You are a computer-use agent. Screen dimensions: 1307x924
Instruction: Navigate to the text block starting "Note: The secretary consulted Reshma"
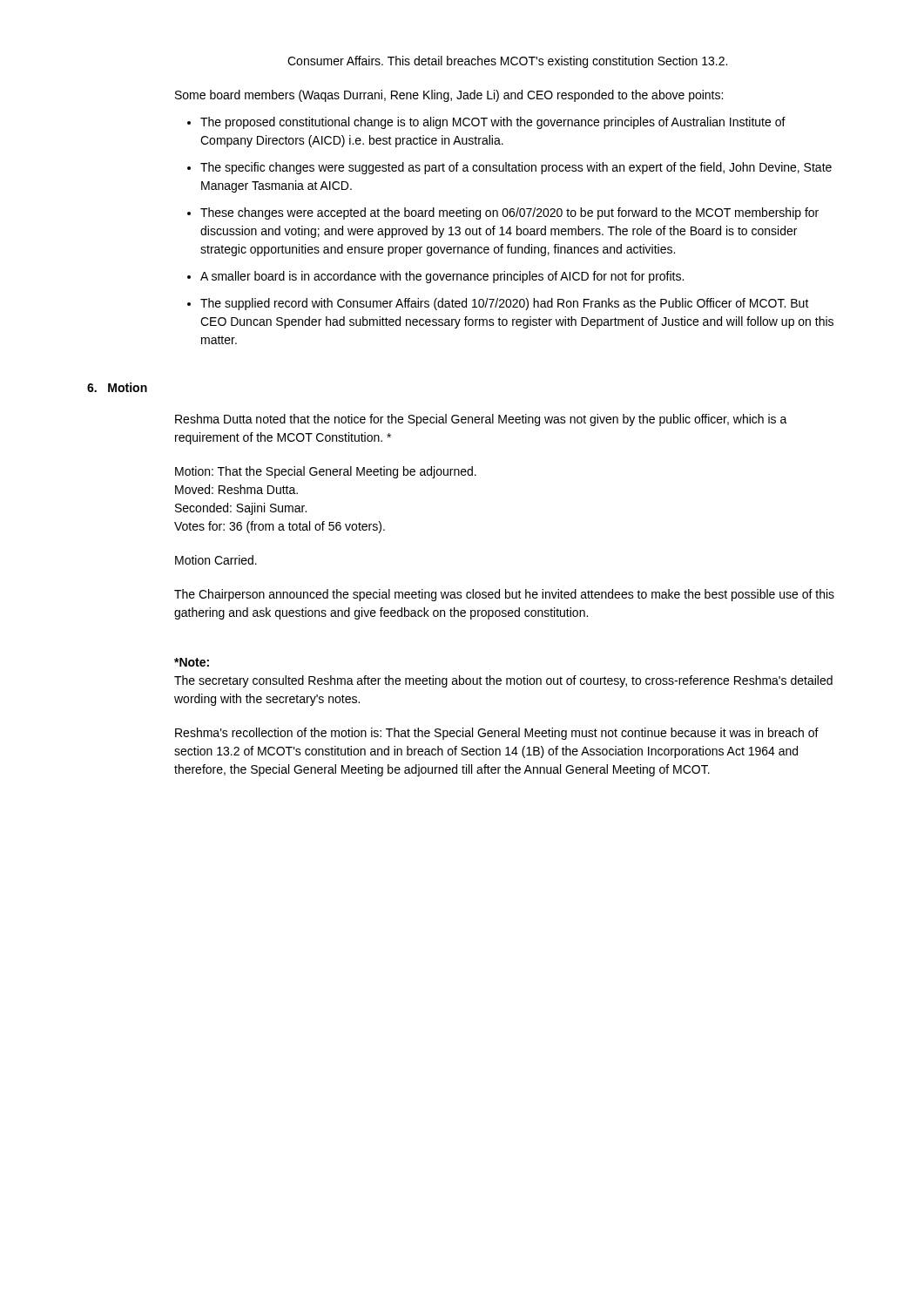(504, 680)
